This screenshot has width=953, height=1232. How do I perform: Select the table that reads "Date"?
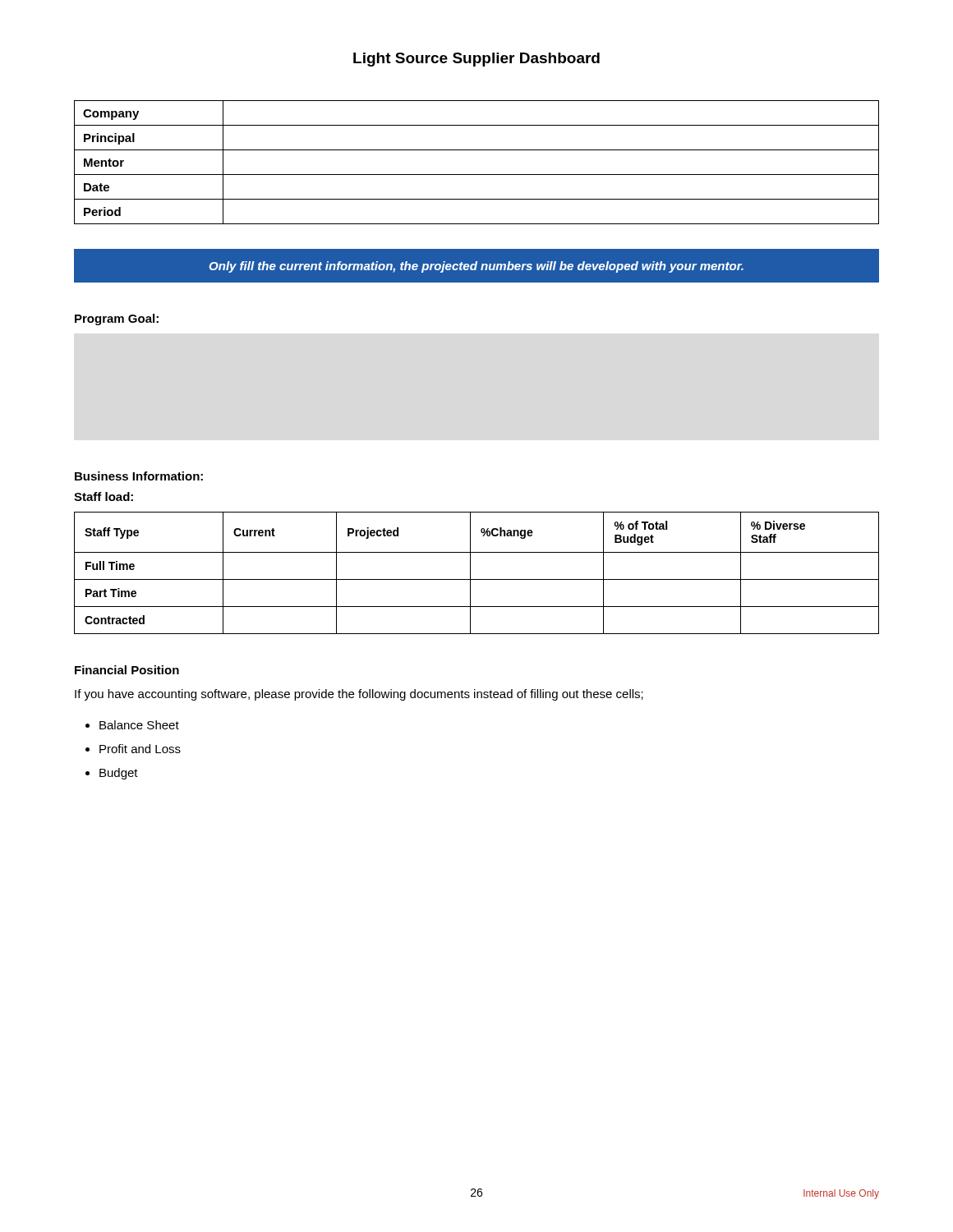pos(476,162)
